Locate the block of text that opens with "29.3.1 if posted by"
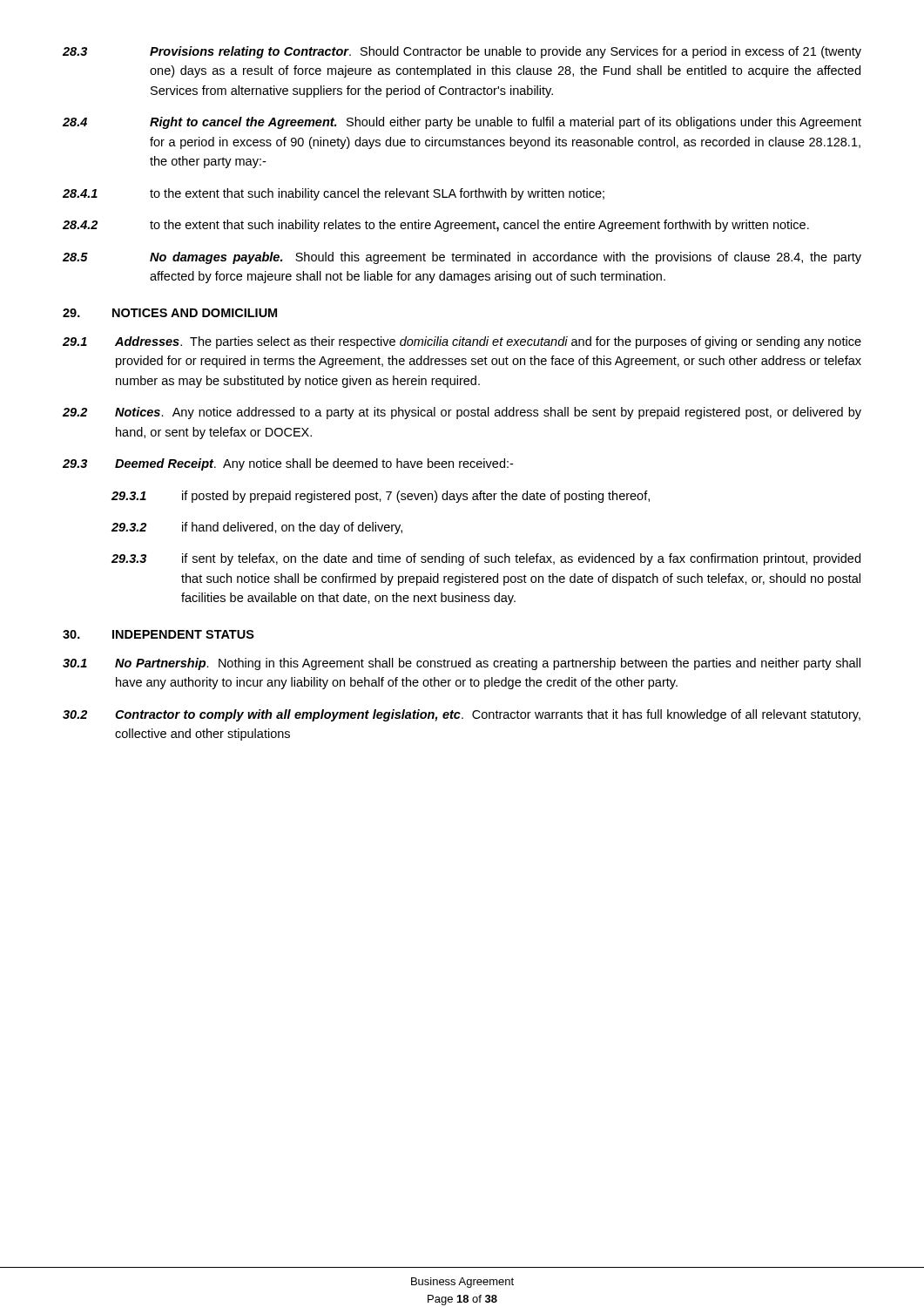The image size is (924, 1307). [486, 496]
